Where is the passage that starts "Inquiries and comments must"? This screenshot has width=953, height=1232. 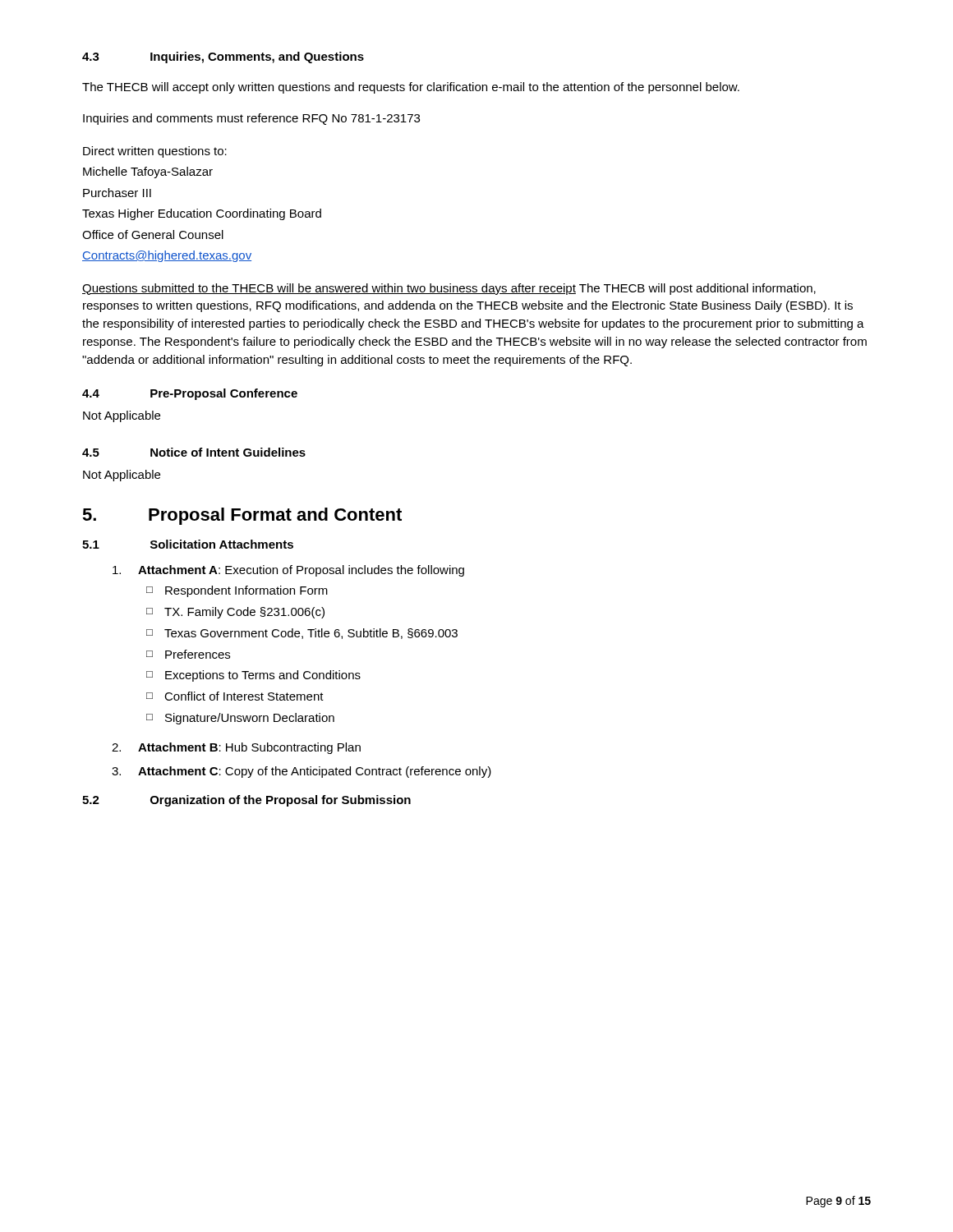point(251,118)
